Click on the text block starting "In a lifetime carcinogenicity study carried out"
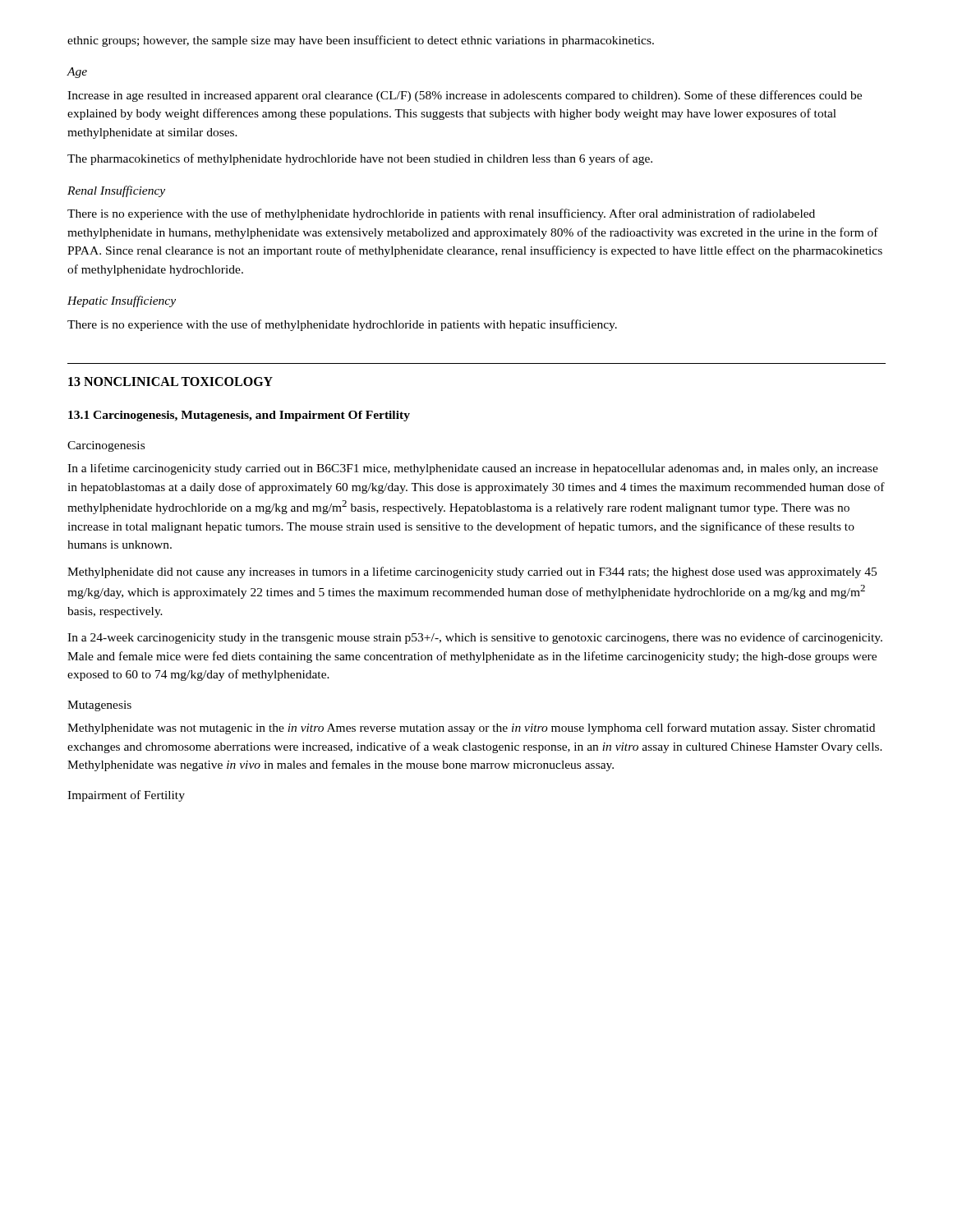Screen dimensions: 1232x953 point(476,506)
